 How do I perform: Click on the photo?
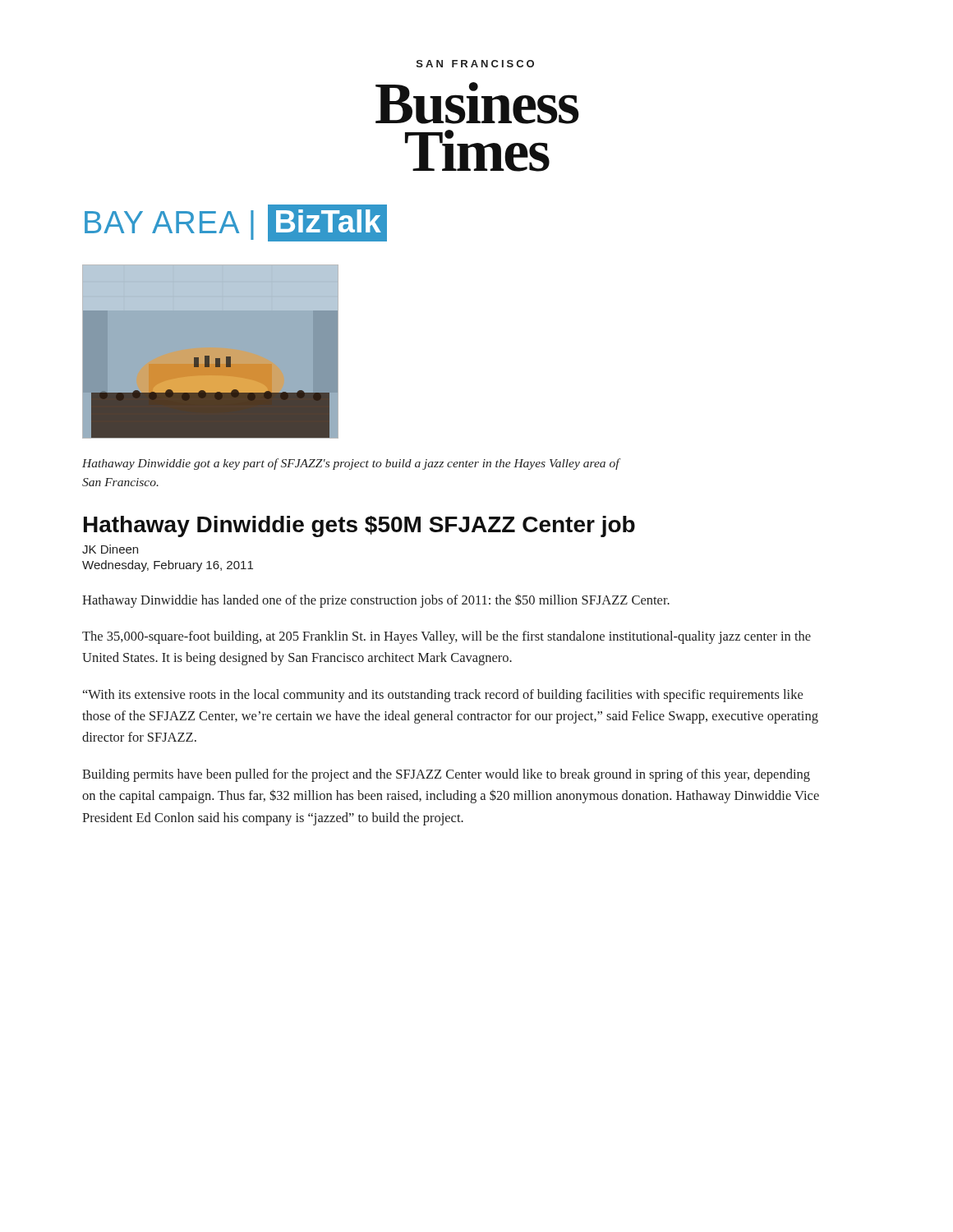(476, 352)
